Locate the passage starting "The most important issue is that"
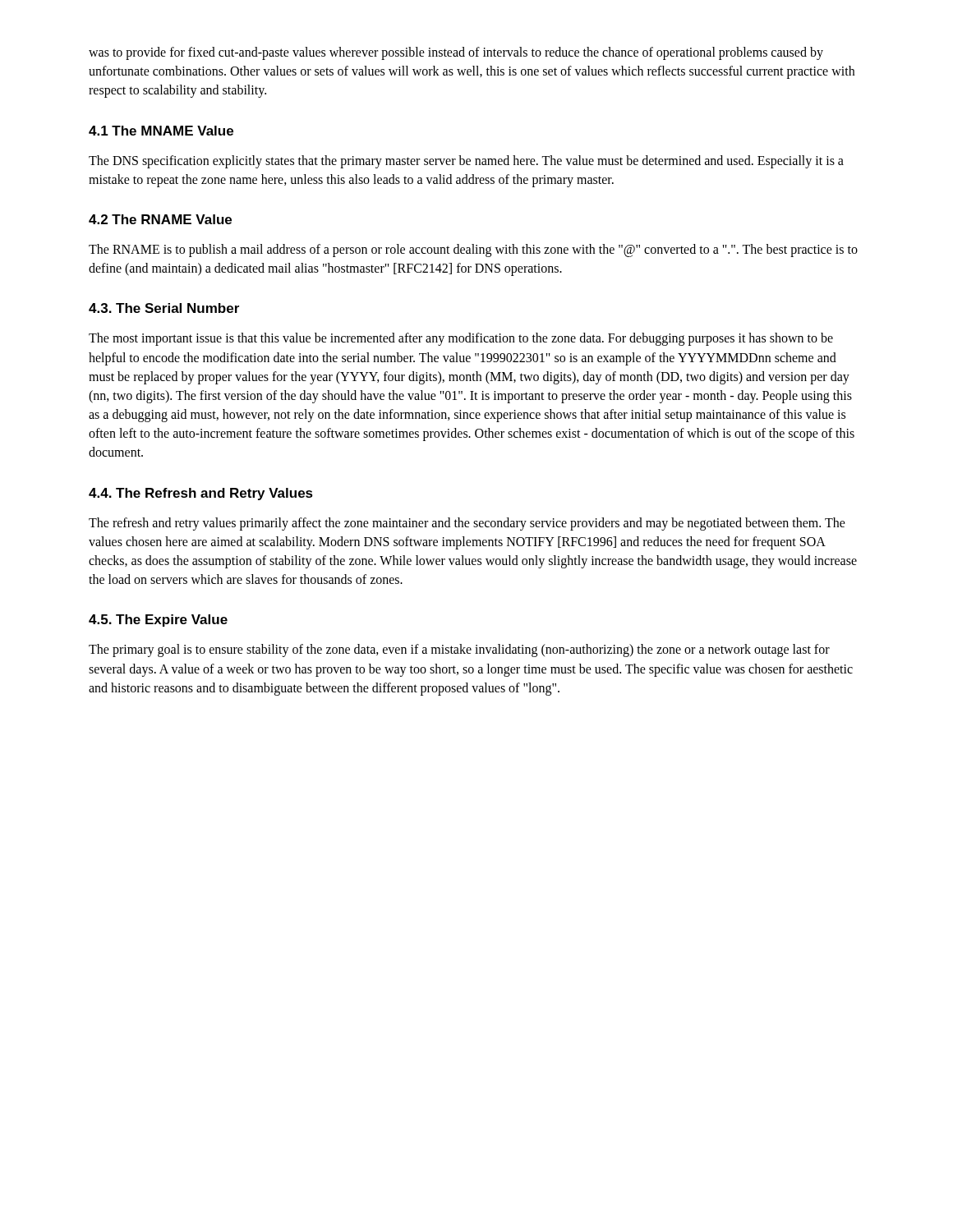Screen dimensions: 1232x953 coord(472,395)
